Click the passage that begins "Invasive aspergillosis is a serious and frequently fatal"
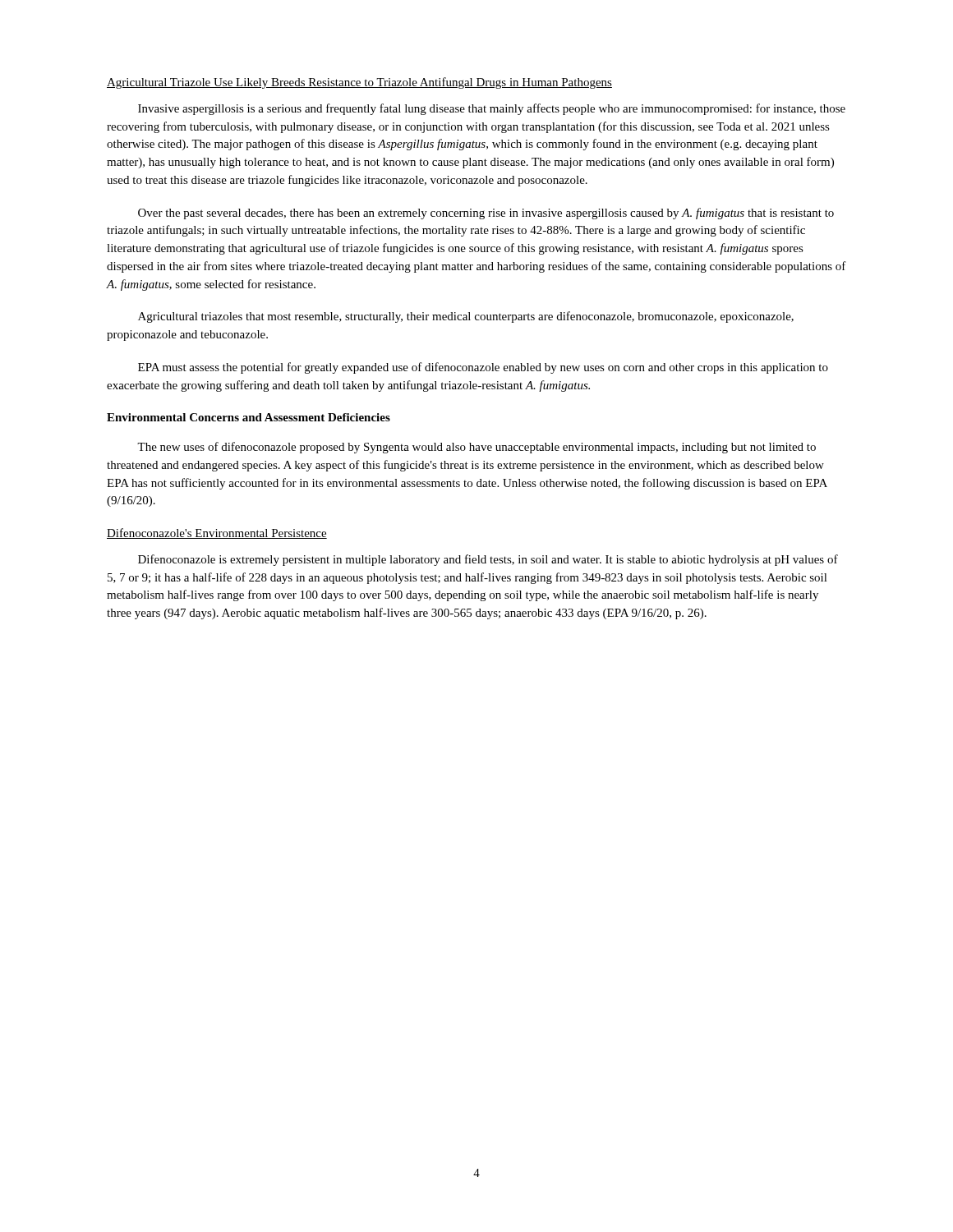This screenshot has height=1232, width=953. click(x=476, y=144)
